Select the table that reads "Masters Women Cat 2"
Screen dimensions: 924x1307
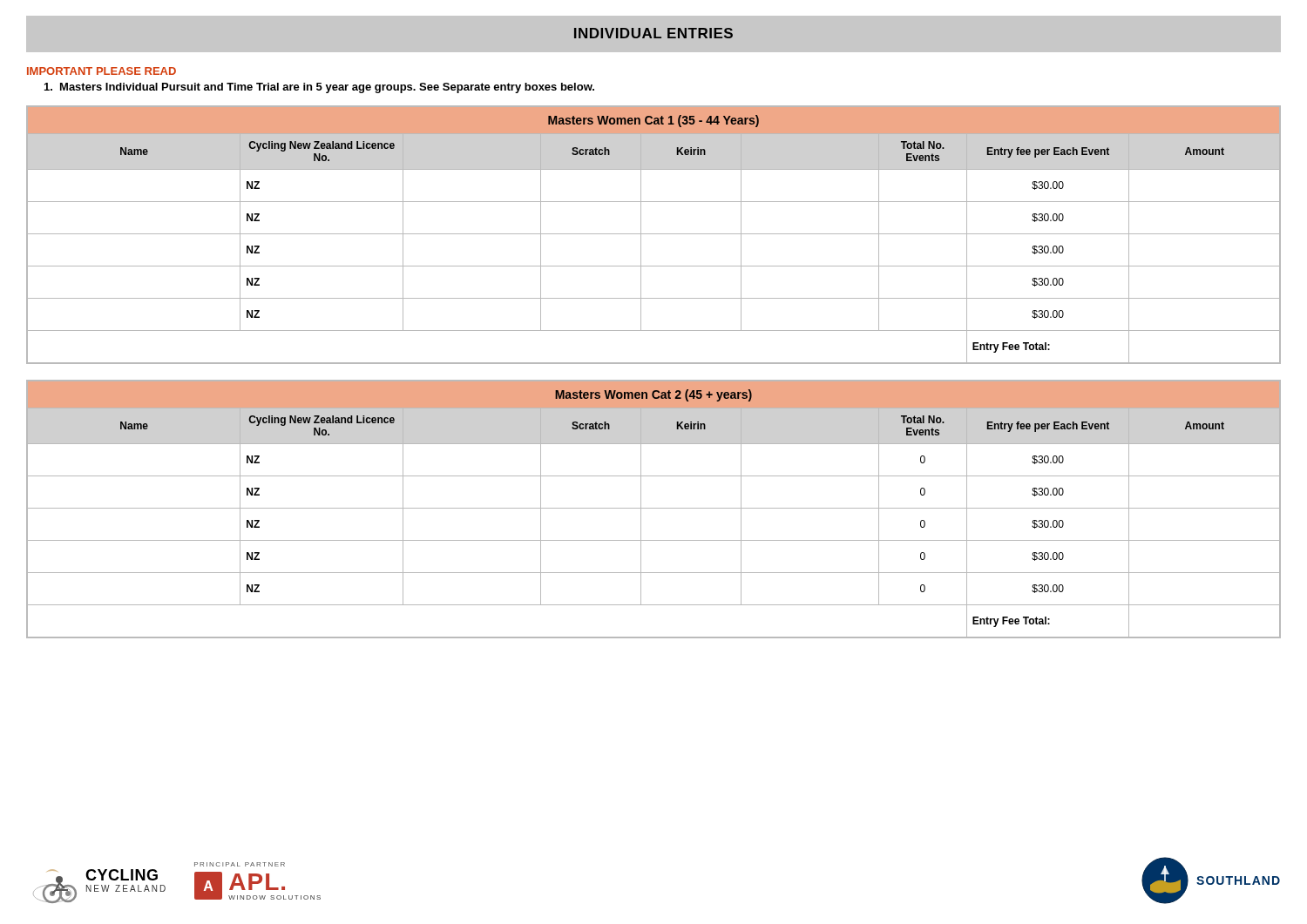654,509
